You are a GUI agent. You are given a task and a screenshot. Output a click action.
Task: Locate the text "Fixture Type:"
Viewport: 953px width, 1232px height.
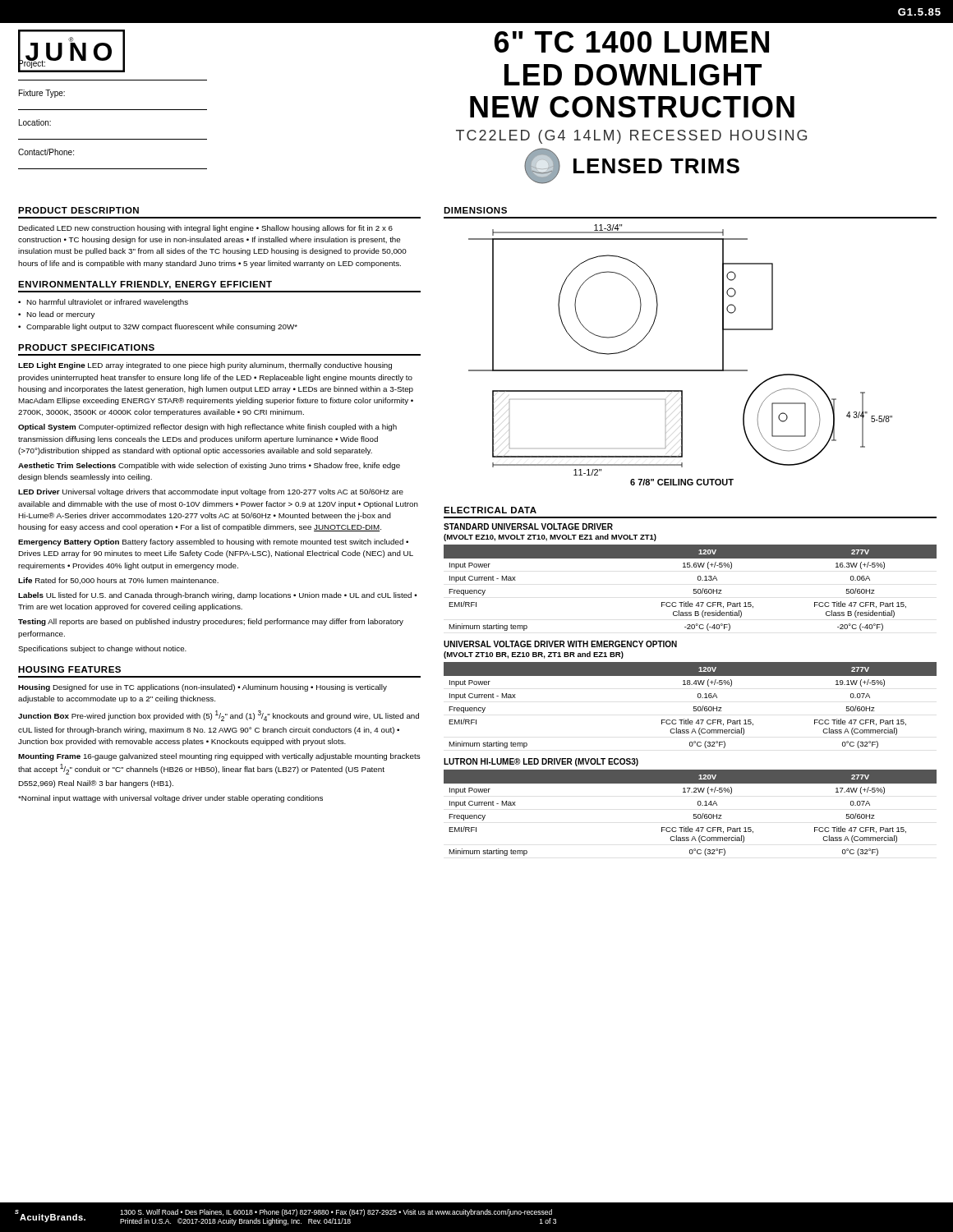(150, 99)
